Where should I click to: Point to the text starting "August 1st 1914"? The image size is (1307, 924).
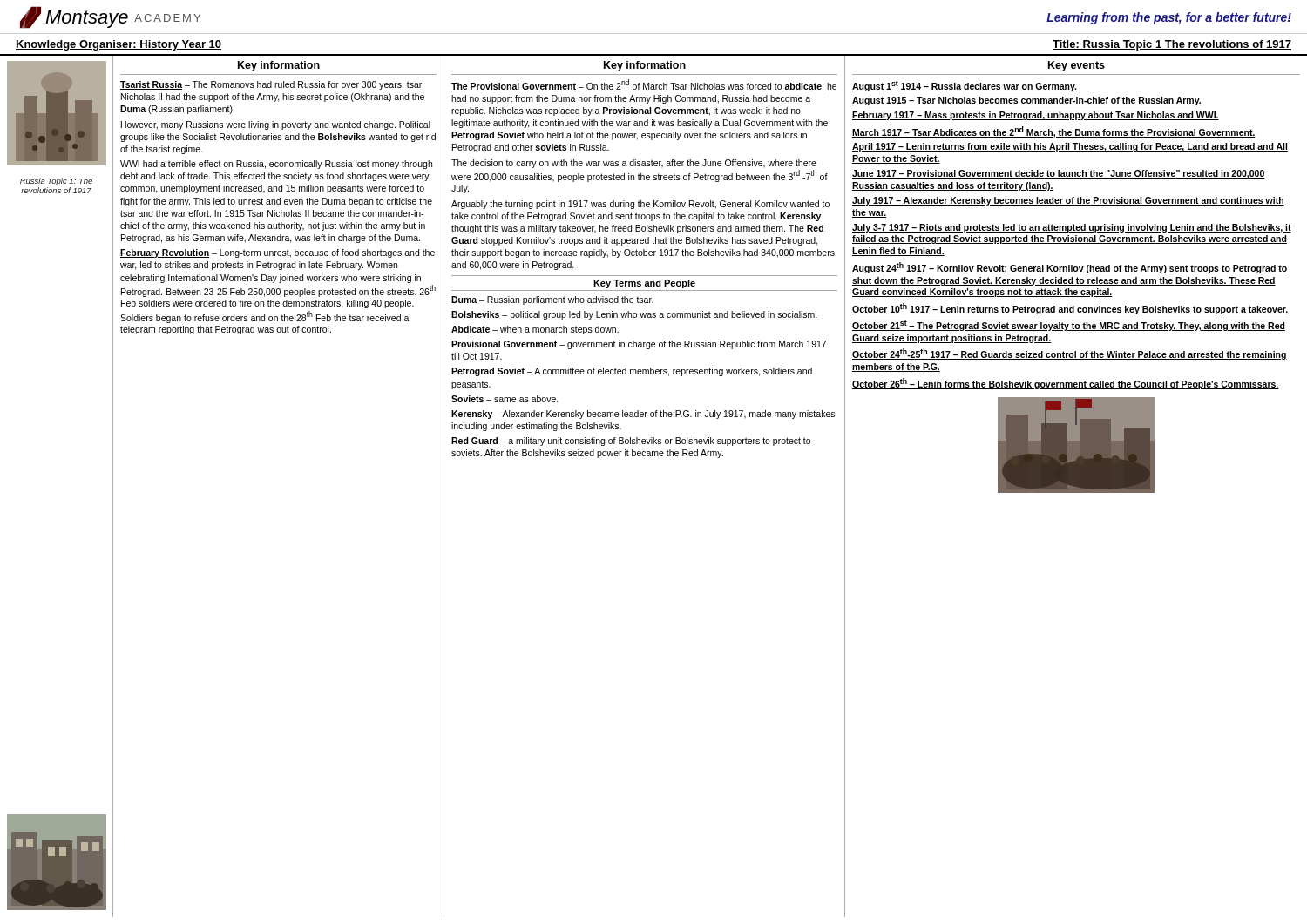point(1076,287)
